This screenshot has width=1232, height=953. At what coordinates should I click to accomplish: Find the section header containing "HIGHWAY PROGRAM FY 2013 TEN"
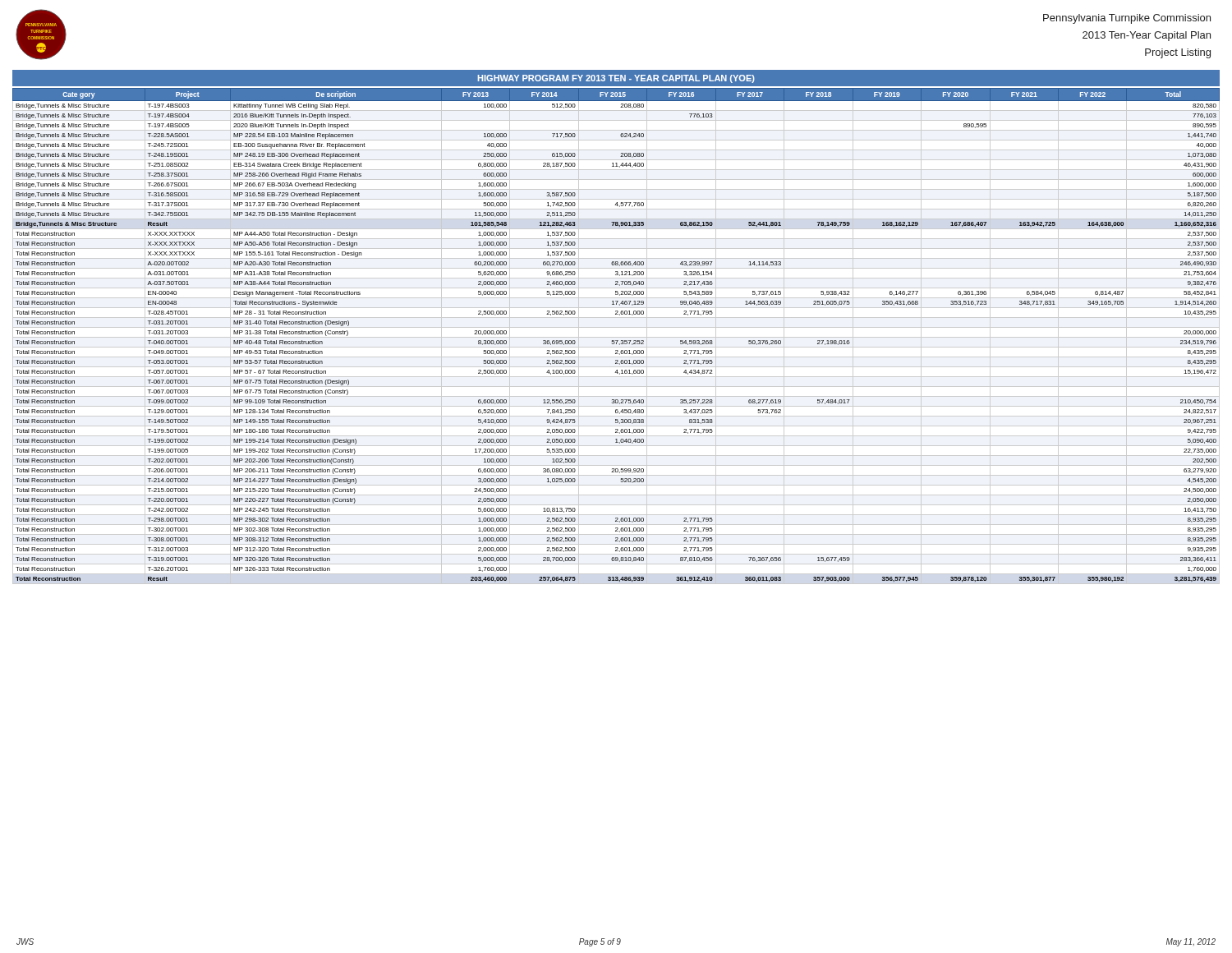pyautogui.click(x=616, y=78)
